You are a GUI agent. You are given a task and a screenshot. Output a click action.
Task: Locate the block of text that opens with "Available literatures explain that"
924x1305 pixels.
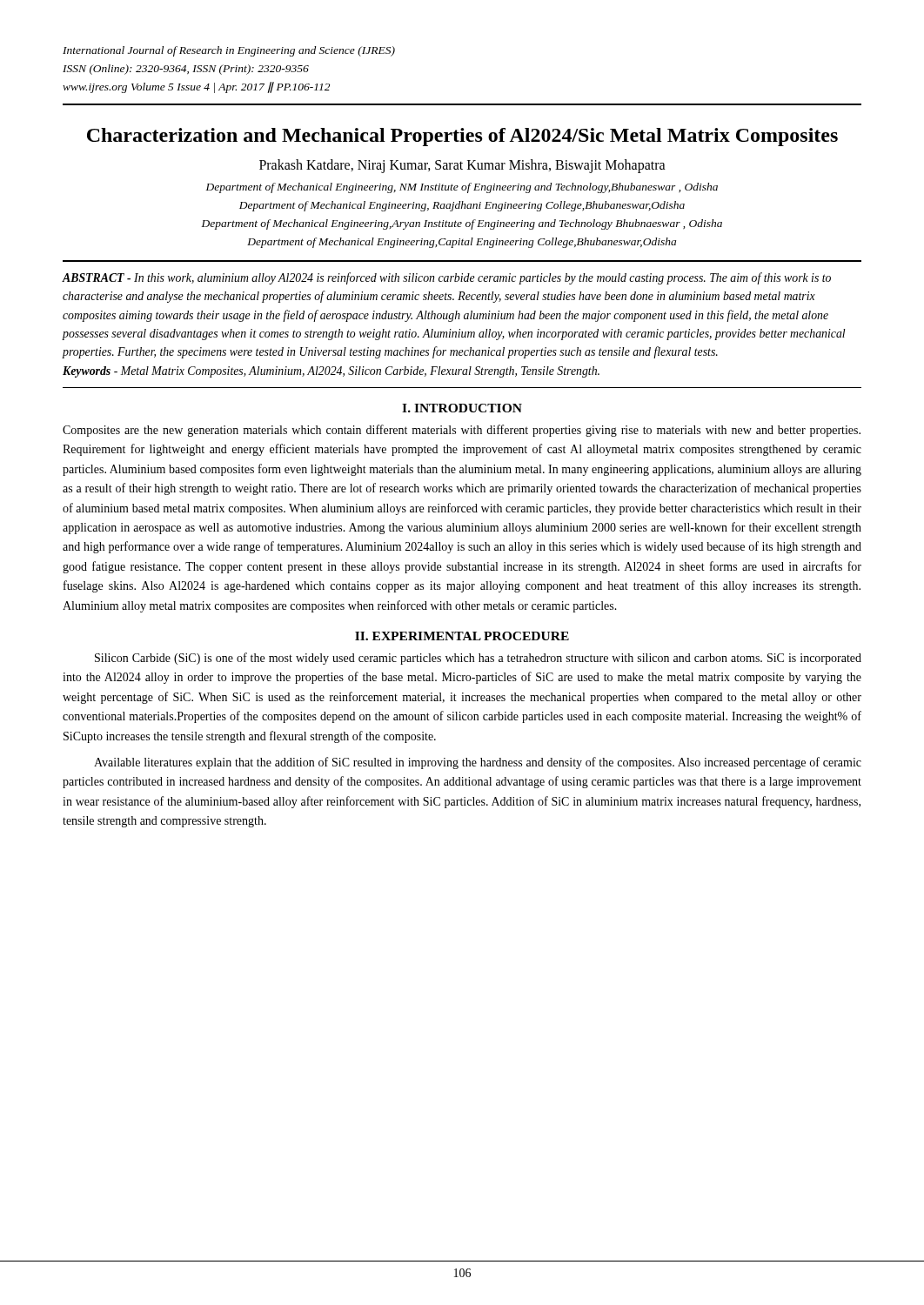point(462,792)
